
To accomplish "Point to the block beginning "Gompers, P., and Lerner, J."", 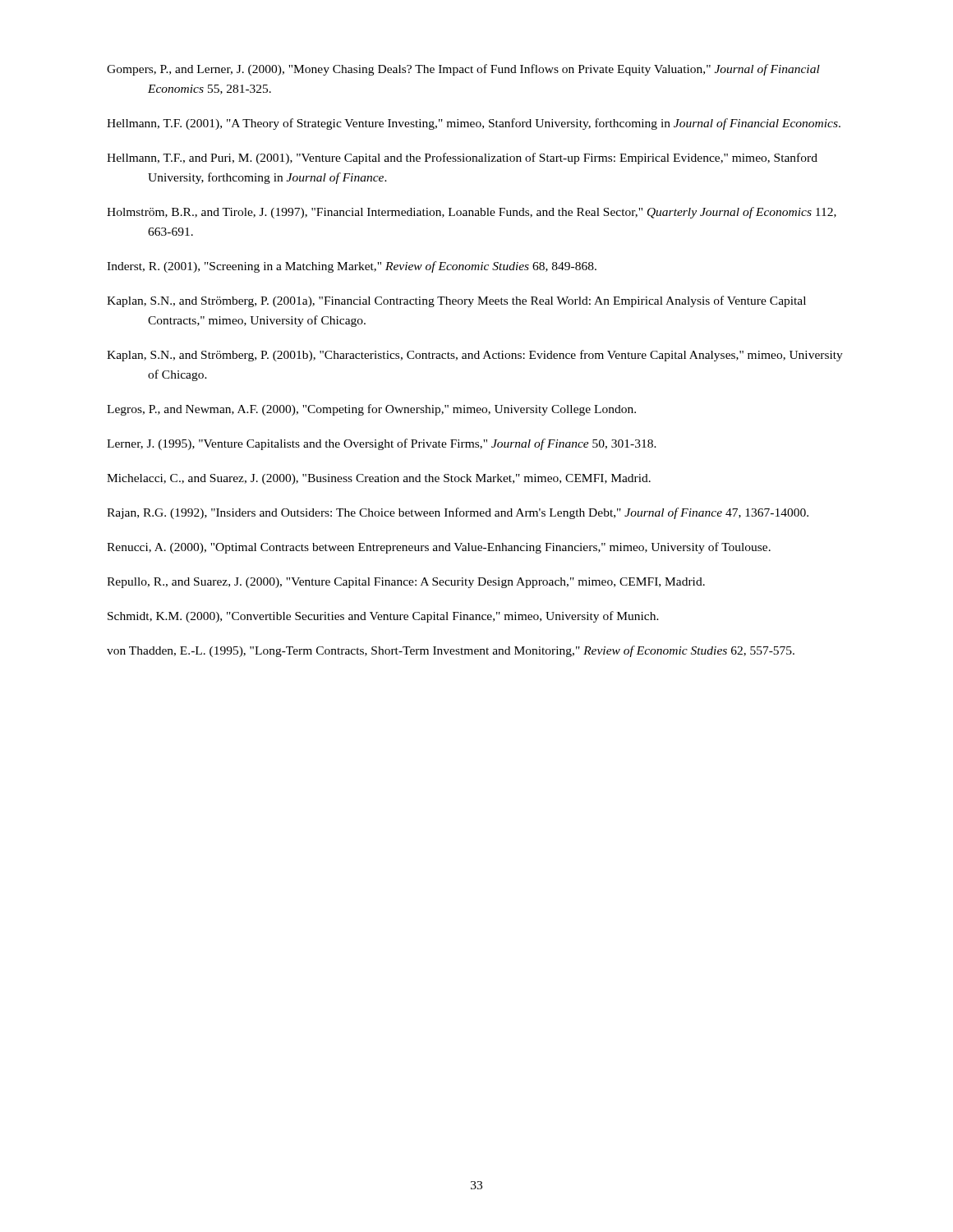I will (463, 78).
